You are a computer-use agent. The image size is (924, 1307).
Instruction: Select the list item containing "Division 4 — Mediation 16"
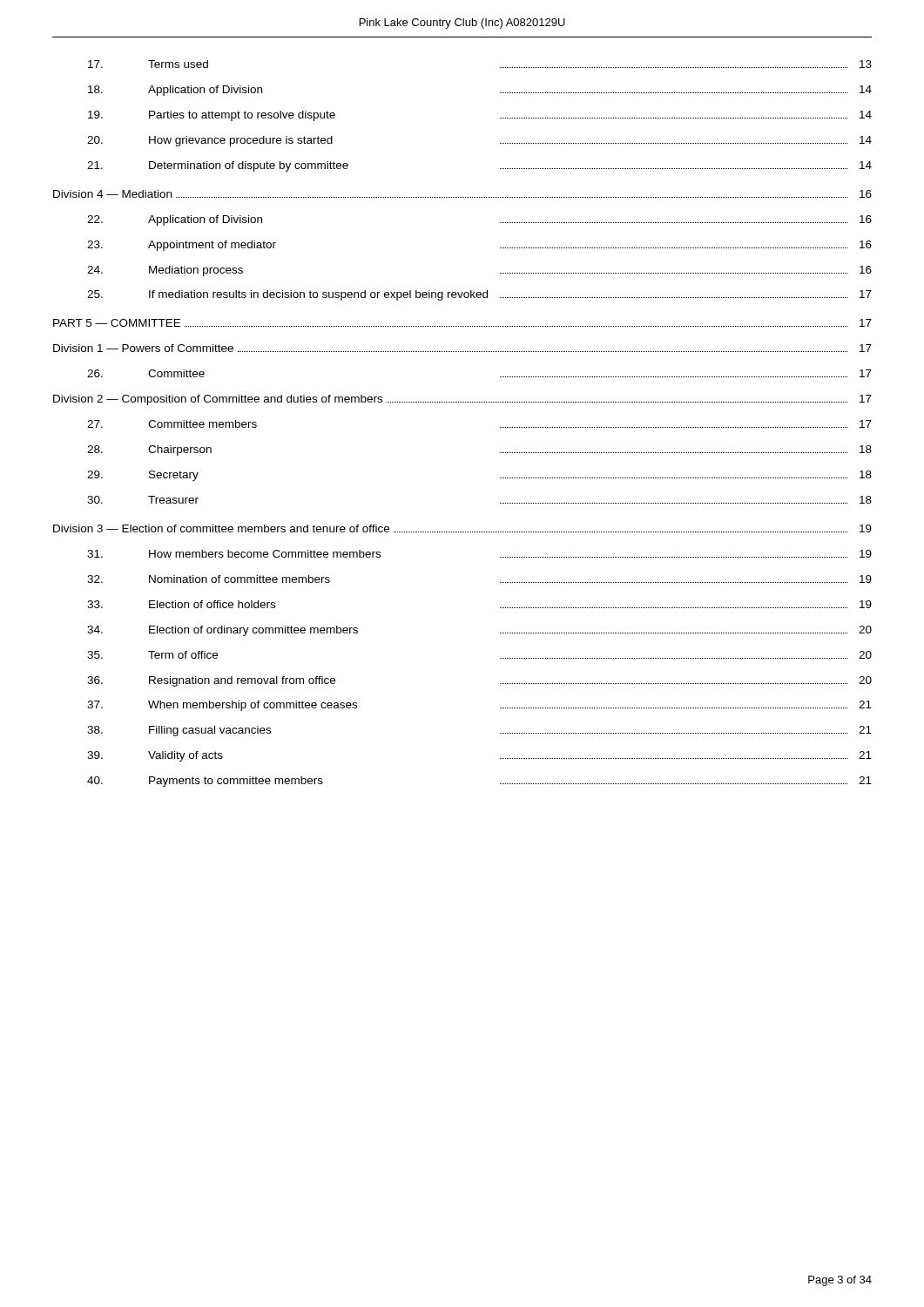coord(462,194)
